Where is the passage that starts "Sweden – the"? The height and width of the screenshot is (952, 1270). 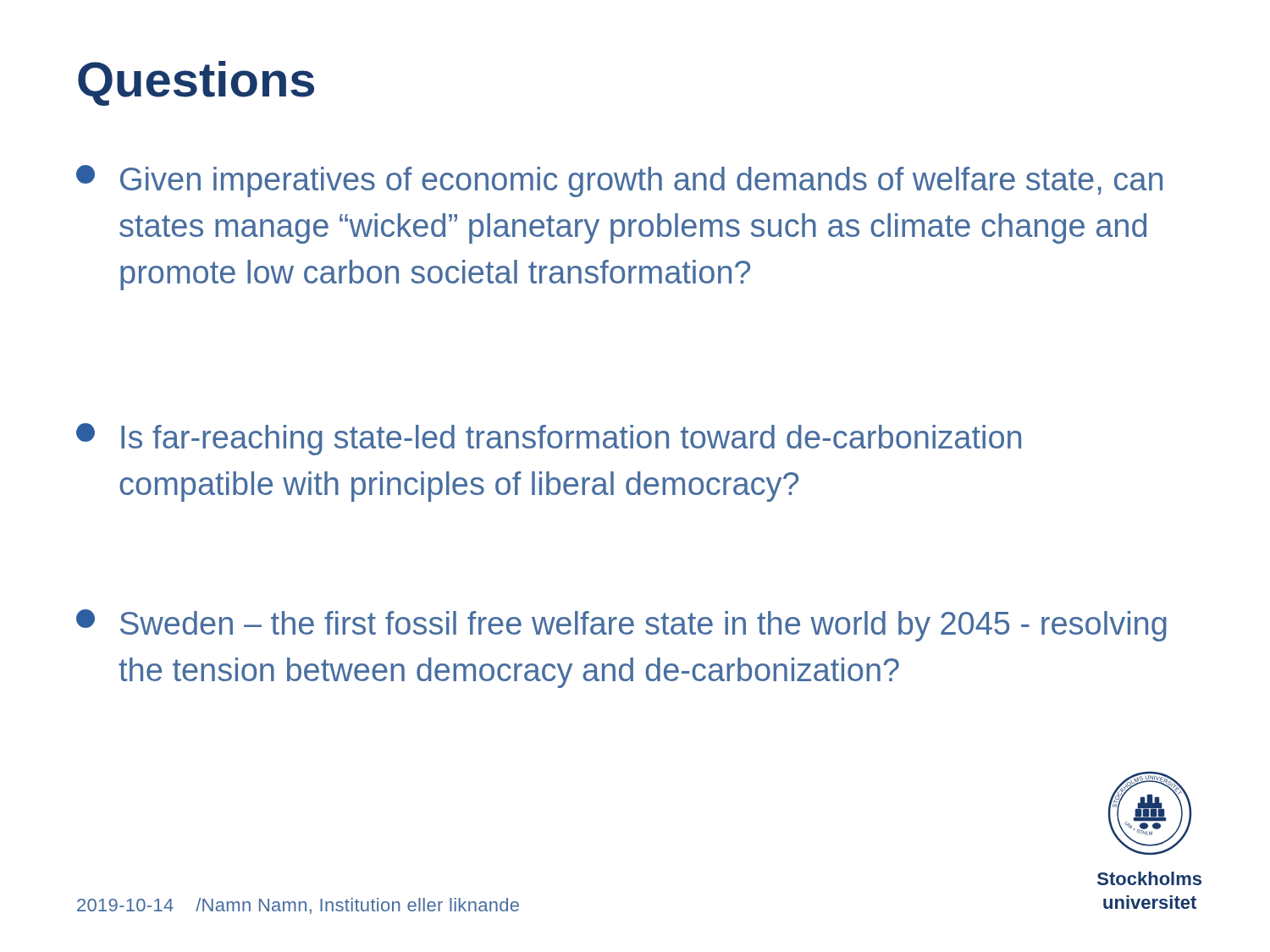[622, 647]
